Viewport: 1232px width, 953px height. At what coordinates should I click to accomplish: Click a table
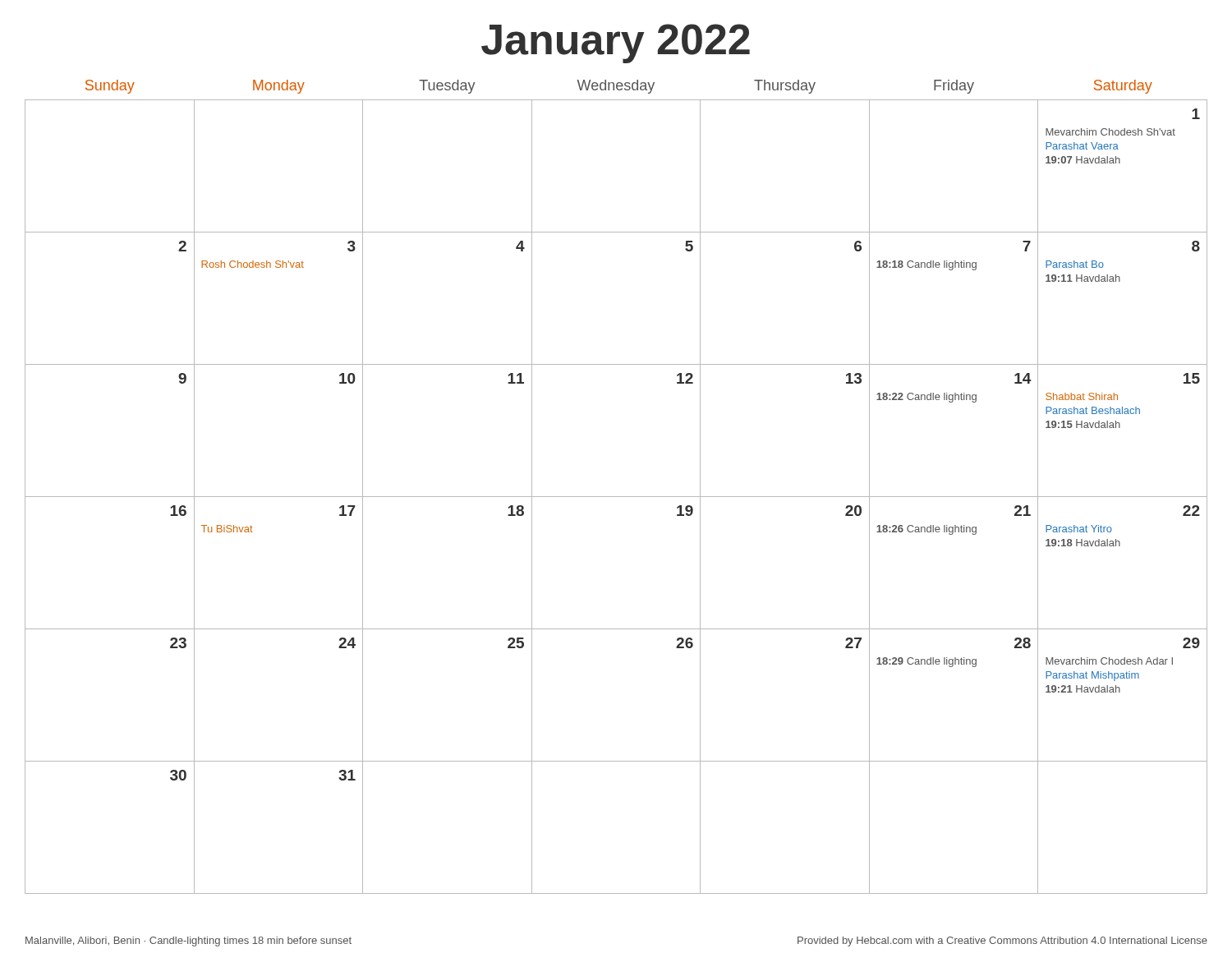616,483
